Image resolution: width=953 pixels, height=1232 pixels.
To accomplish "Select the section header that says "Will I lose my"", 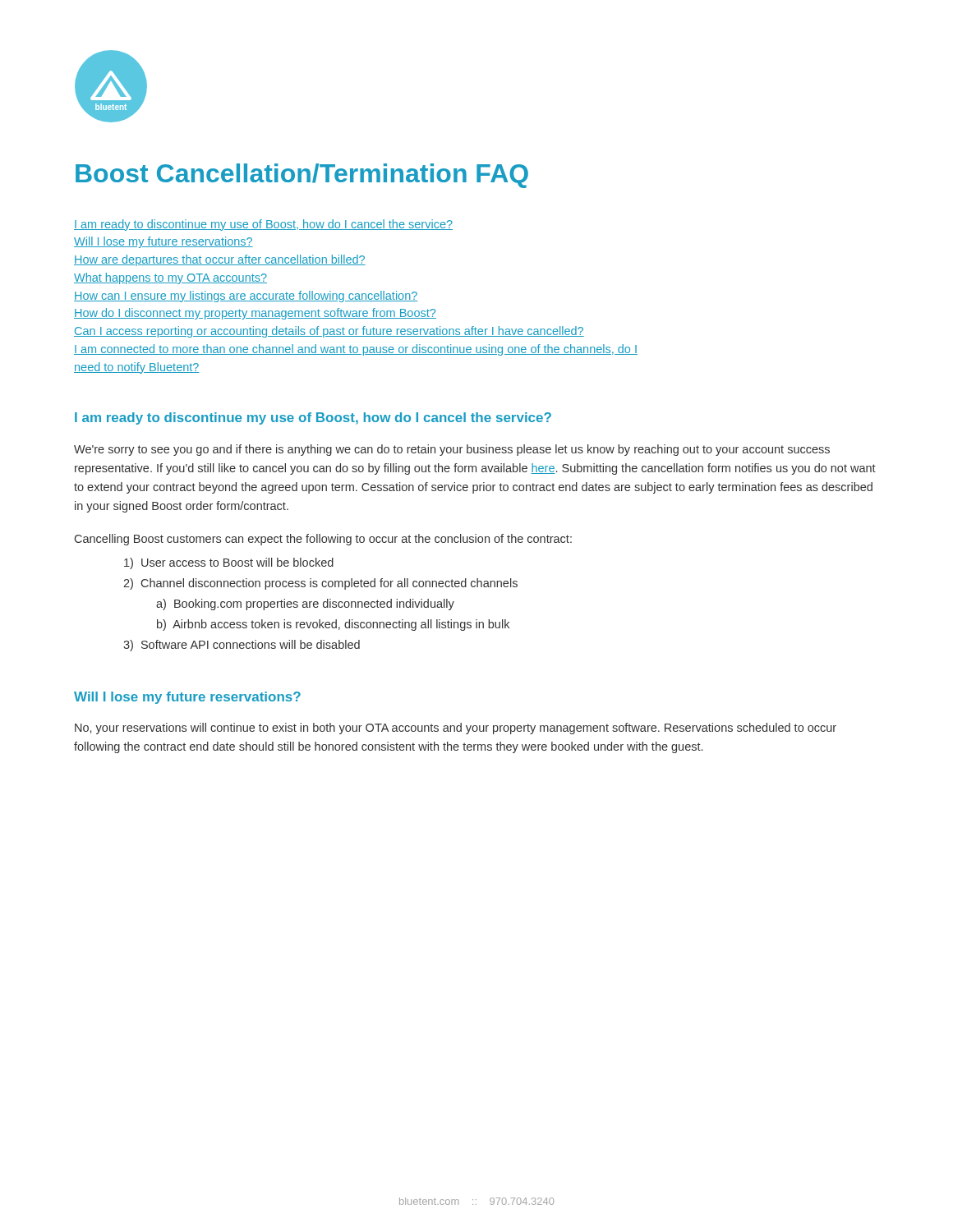I will pos(188,697).
